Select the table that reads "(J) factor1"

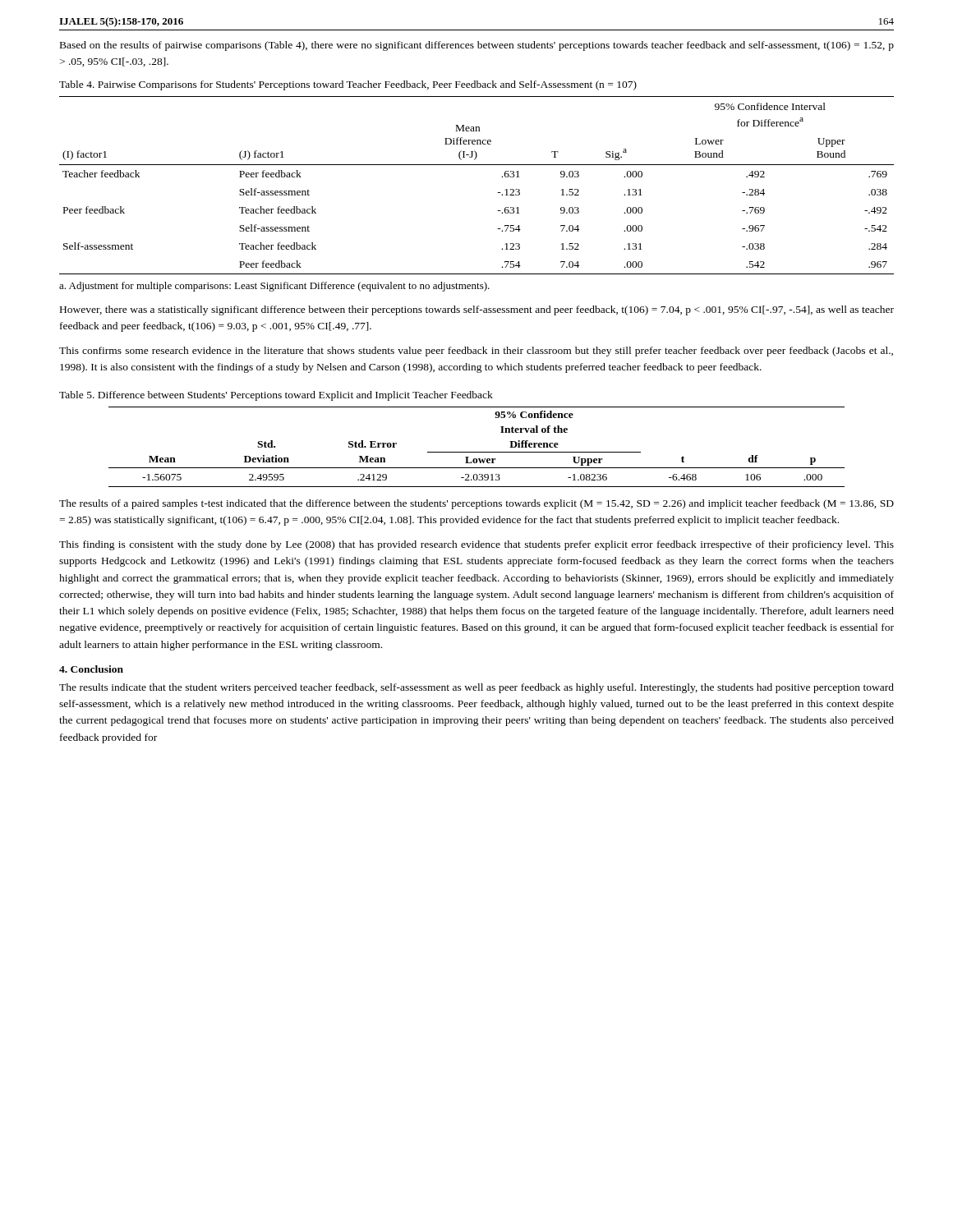click(x=476, y=185)
